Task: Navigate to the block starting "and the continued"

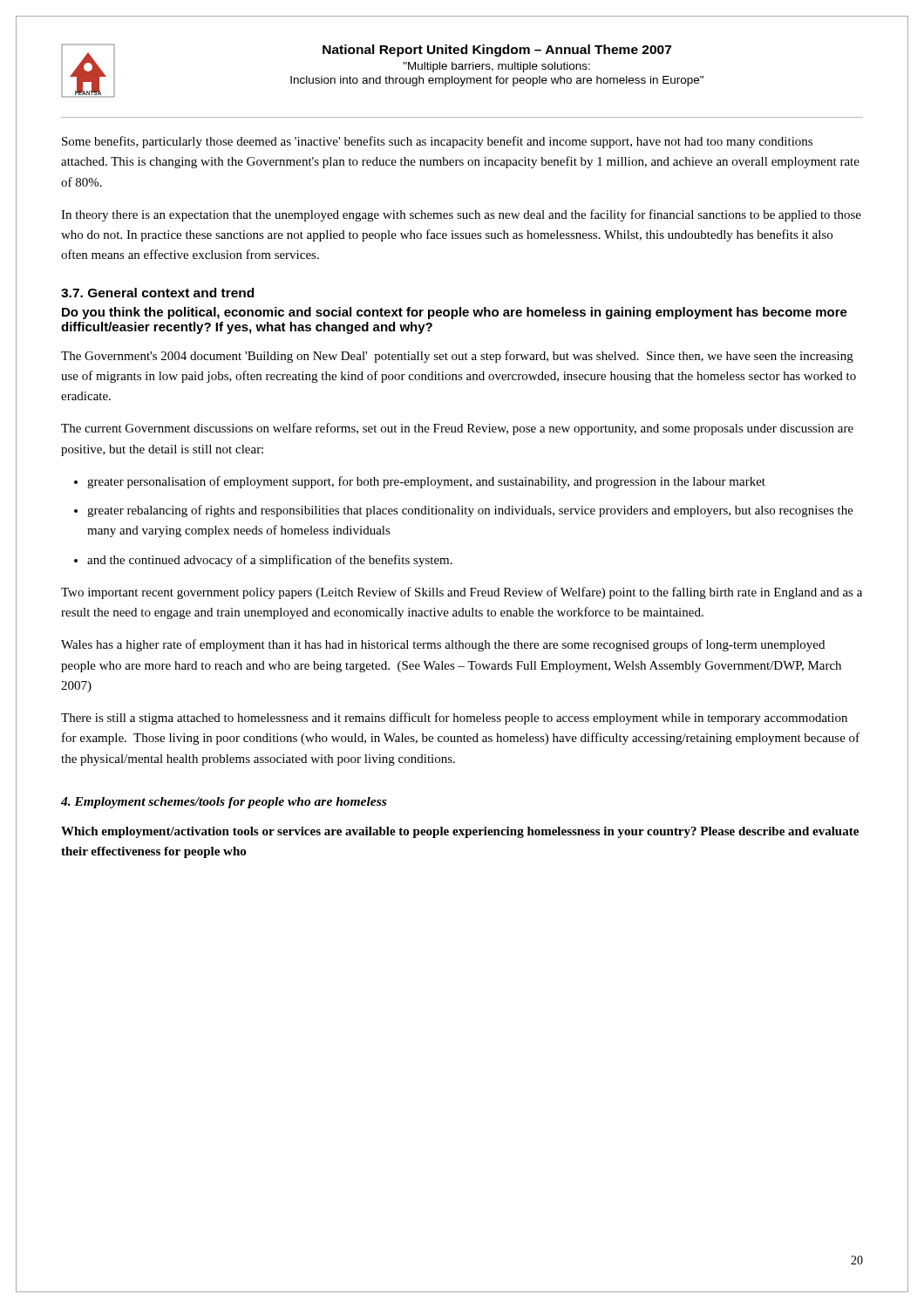Action: tap(270, 559)
